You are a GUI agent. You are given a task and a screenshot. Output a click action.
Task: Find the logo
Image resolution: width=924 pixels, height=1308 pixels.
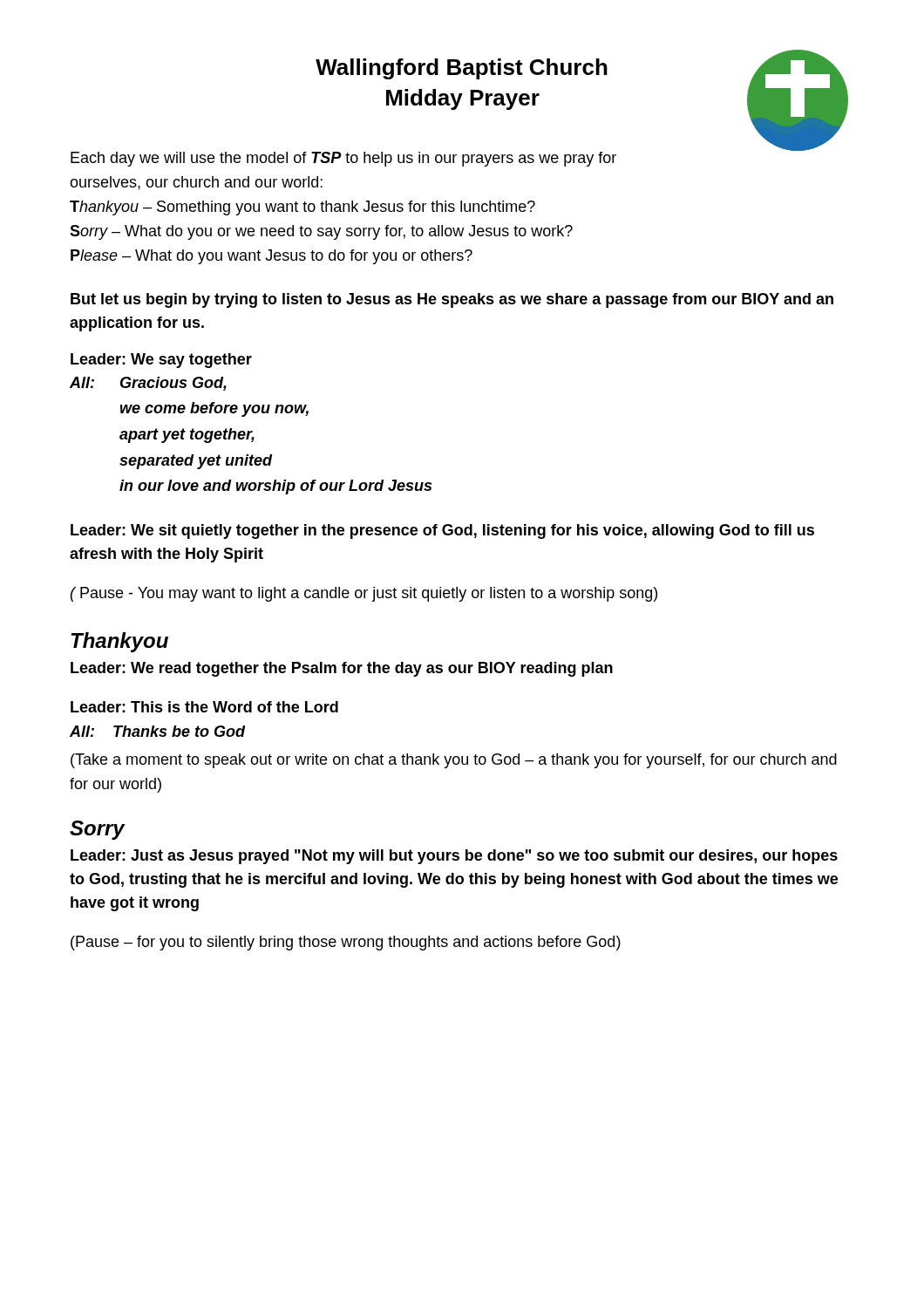point(798,100)
